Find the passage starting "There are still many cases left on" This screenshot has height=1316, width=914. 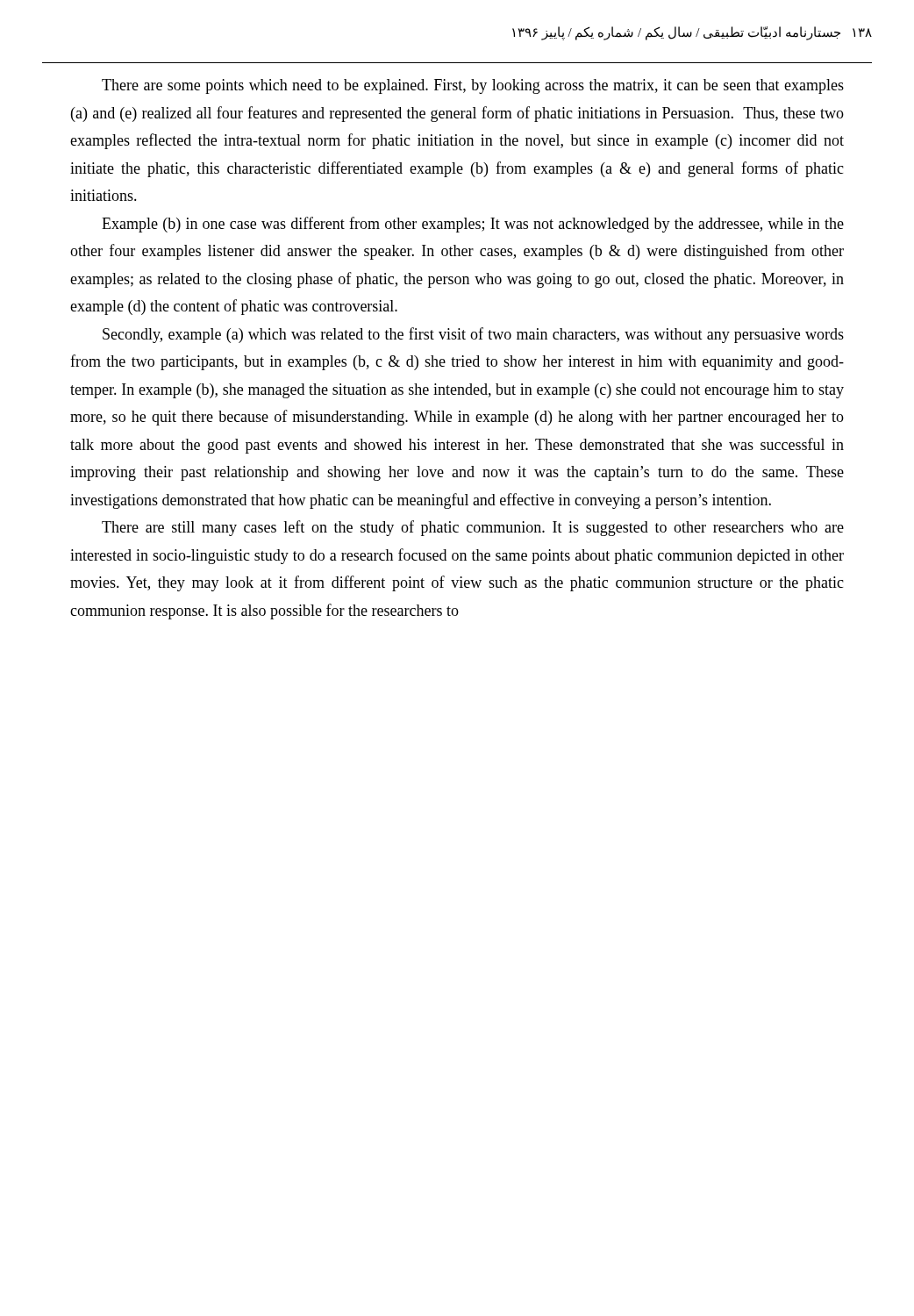coord(457,569)
